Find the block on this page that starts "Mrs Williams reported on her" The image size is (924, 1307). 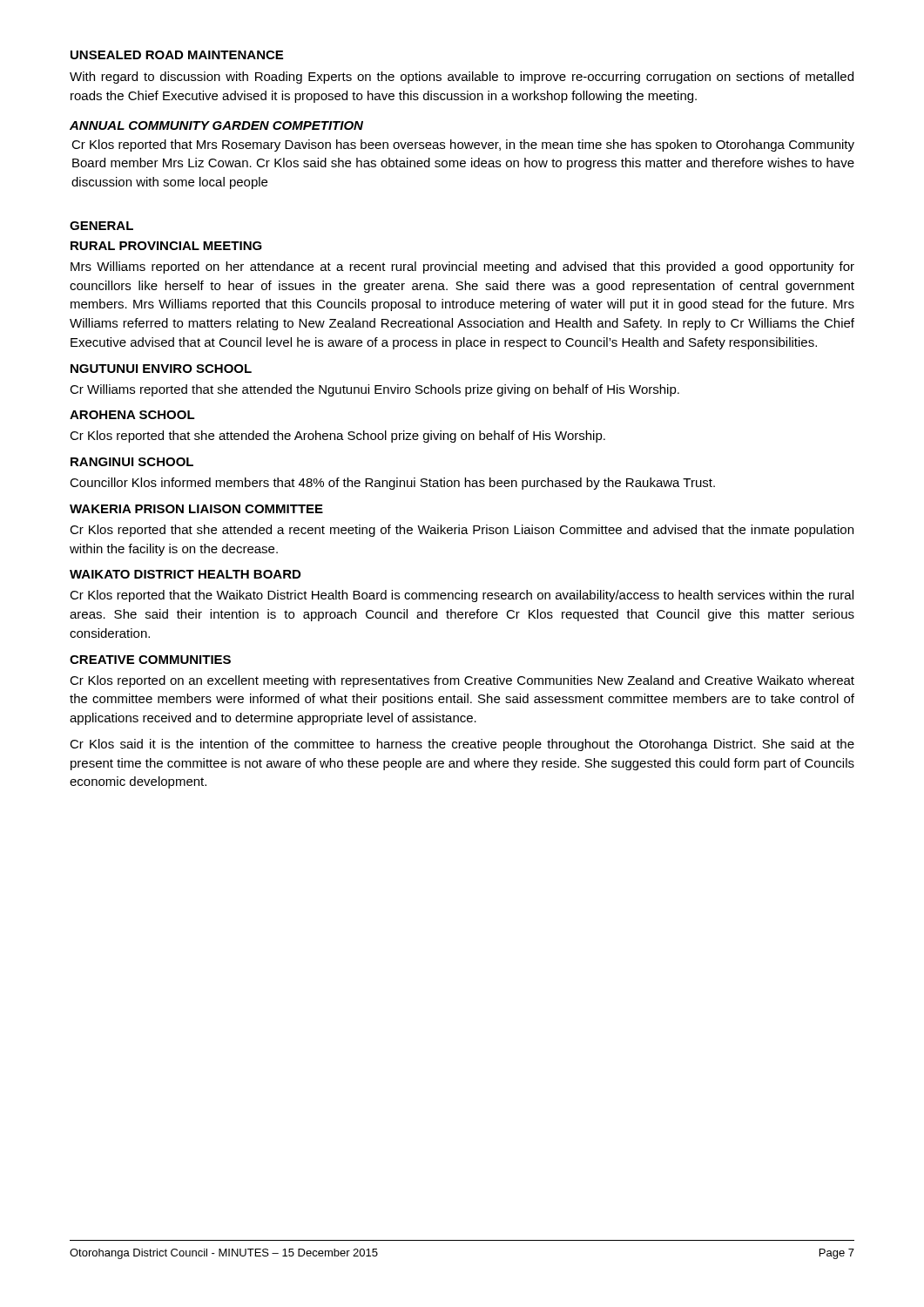[462, 304]
